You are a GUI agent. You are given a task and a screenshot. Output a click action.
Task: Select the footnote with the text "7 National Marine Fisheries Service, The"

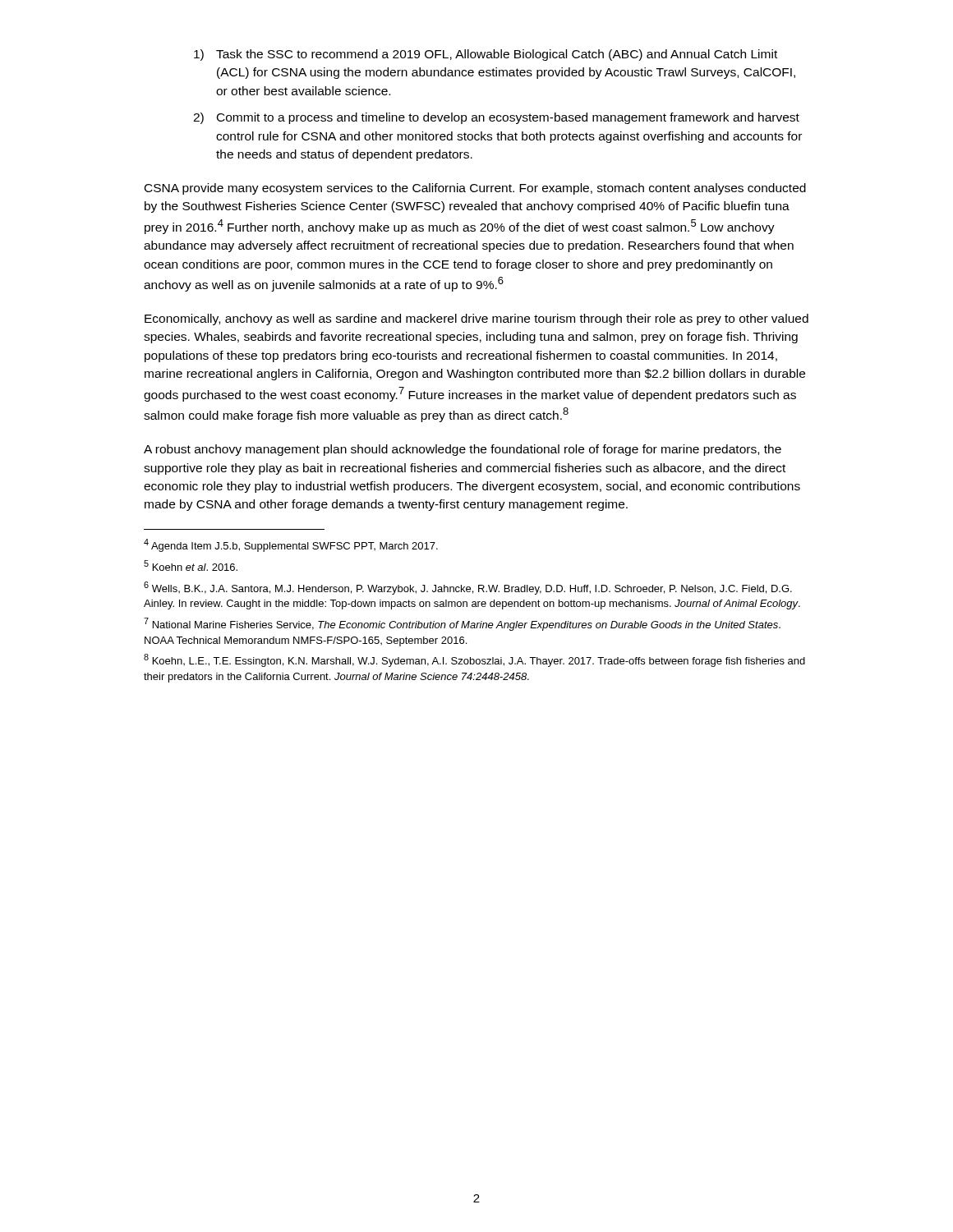click(x=462, y=631)
